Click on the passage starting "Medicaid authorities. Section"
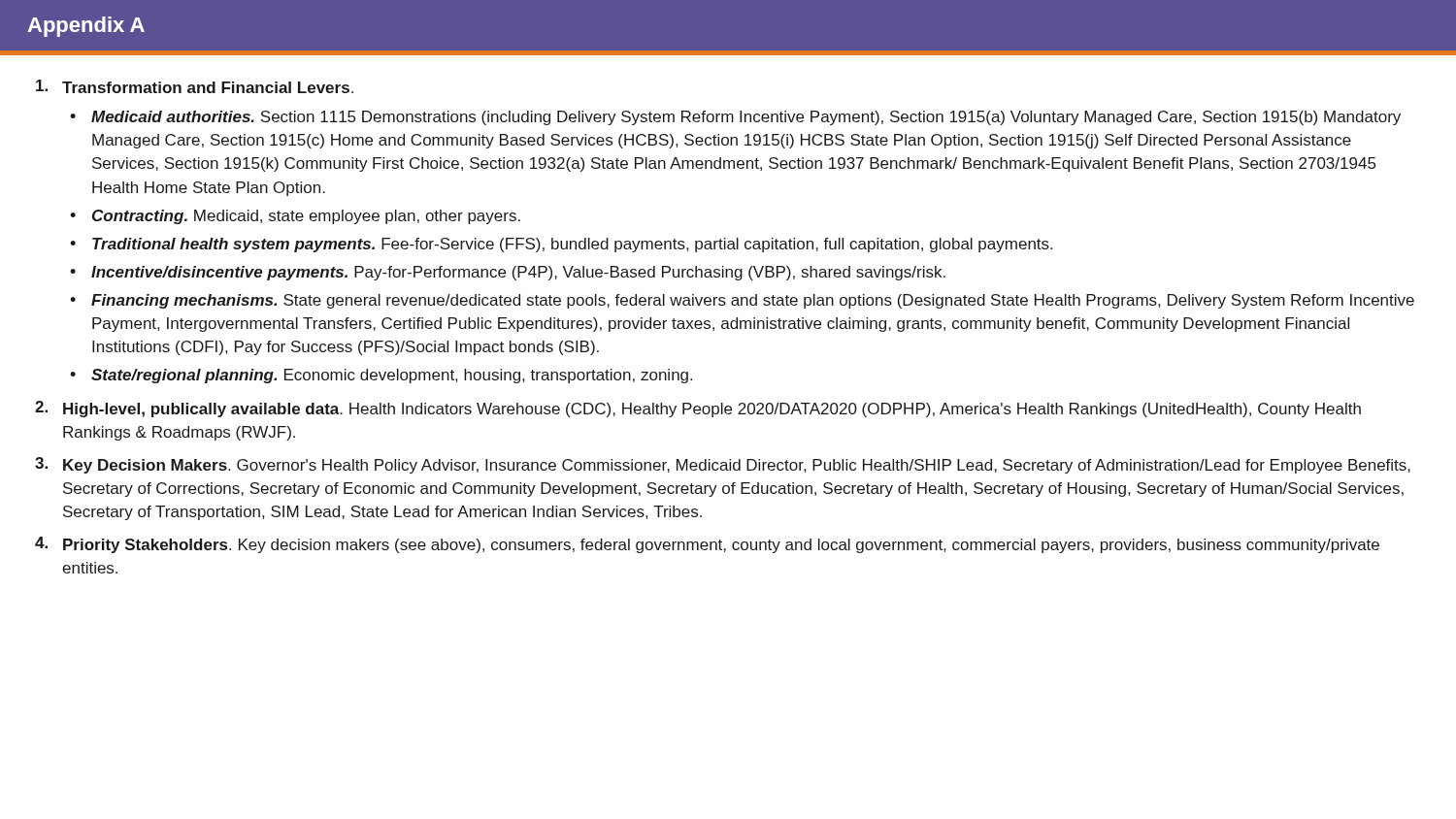 [746, 152]
